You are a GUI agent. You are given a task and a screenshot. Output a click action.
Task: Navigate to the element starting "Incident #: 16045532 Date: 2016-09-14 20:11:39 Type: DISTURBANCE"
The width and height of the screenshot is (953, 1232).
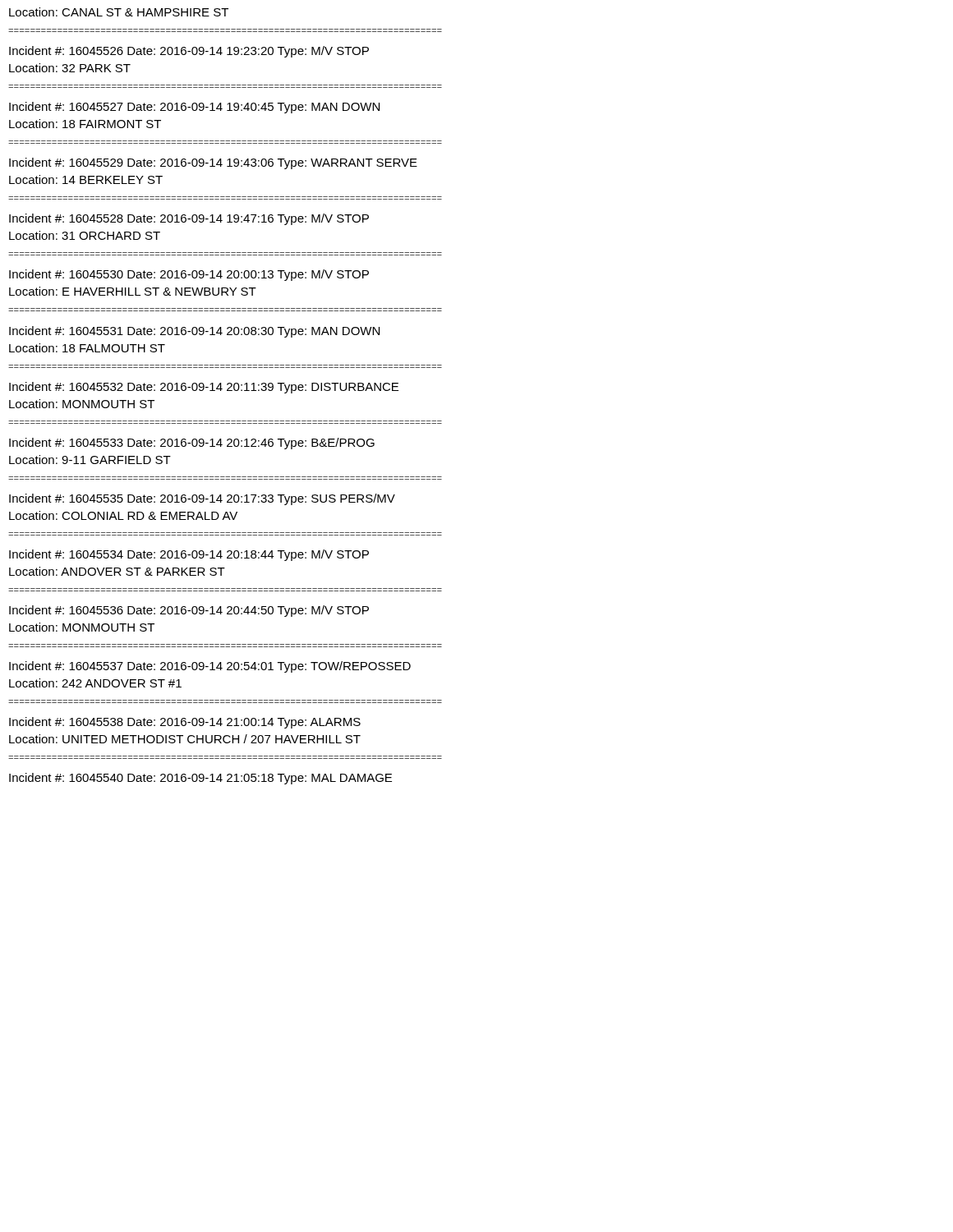click(204, 388)
